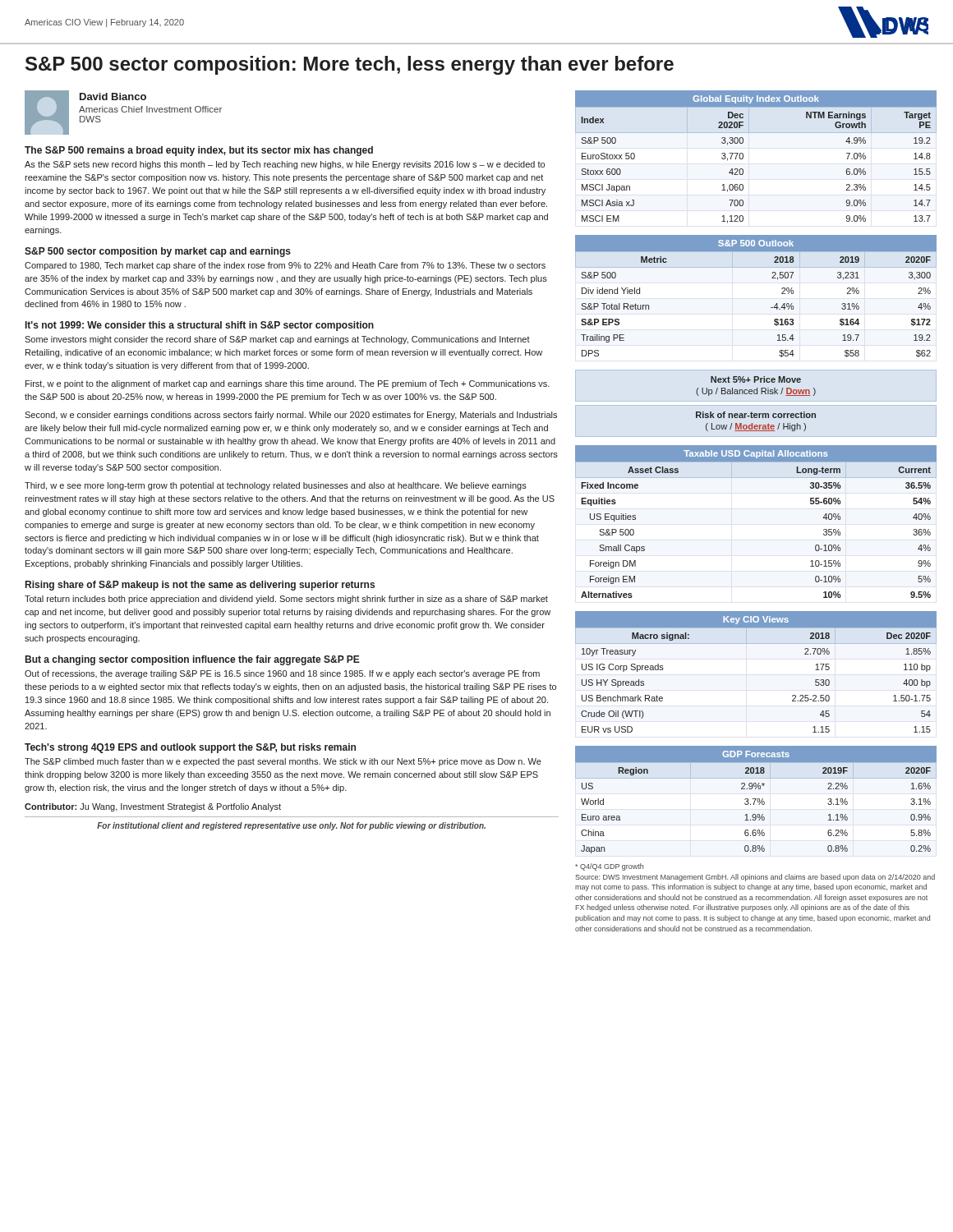
Task: Locate the passage starting "Next 5%+ Price Move"
Action: [756, 385]
